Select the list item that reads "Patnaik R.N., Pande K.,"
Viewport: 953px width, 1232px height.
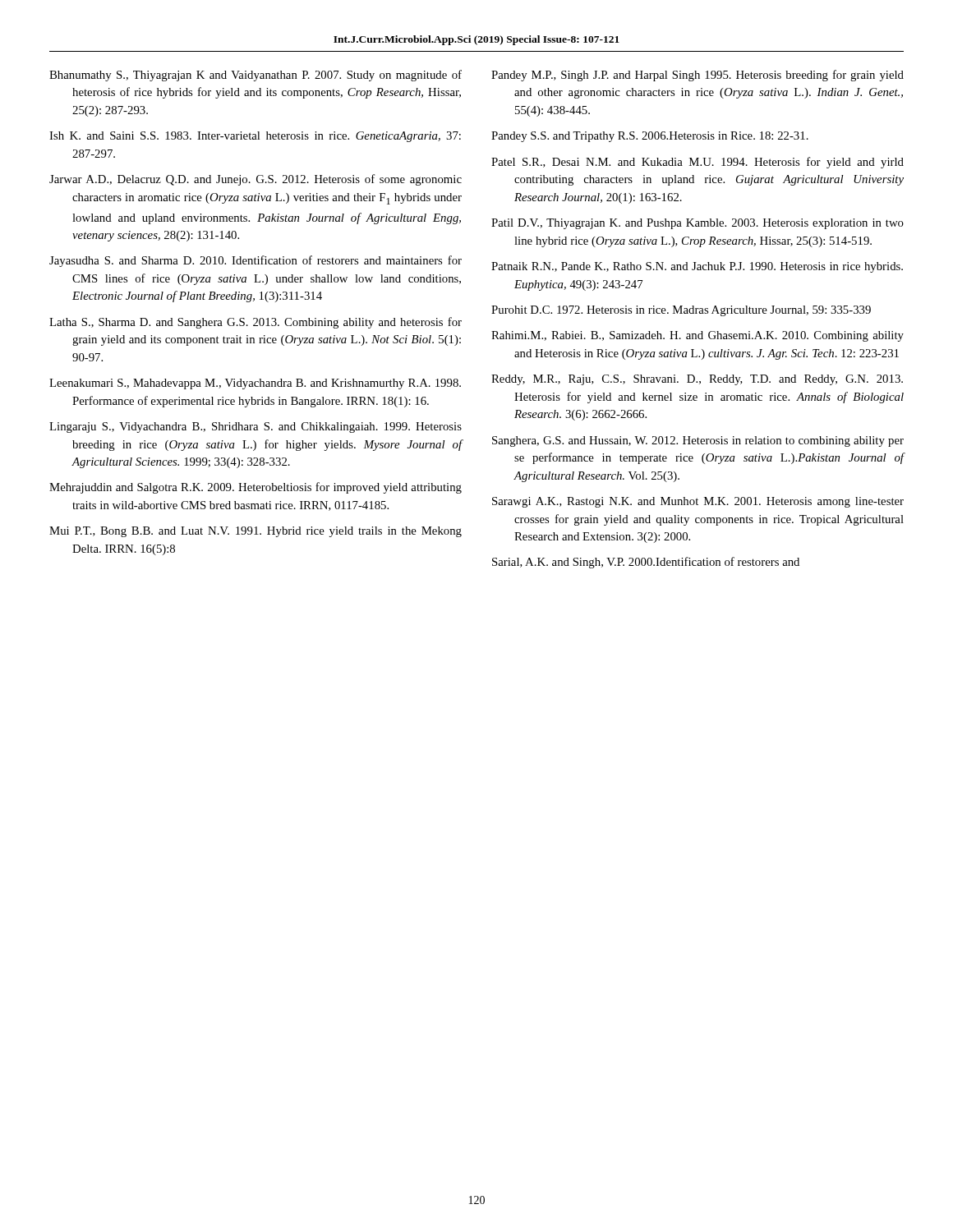698,275
